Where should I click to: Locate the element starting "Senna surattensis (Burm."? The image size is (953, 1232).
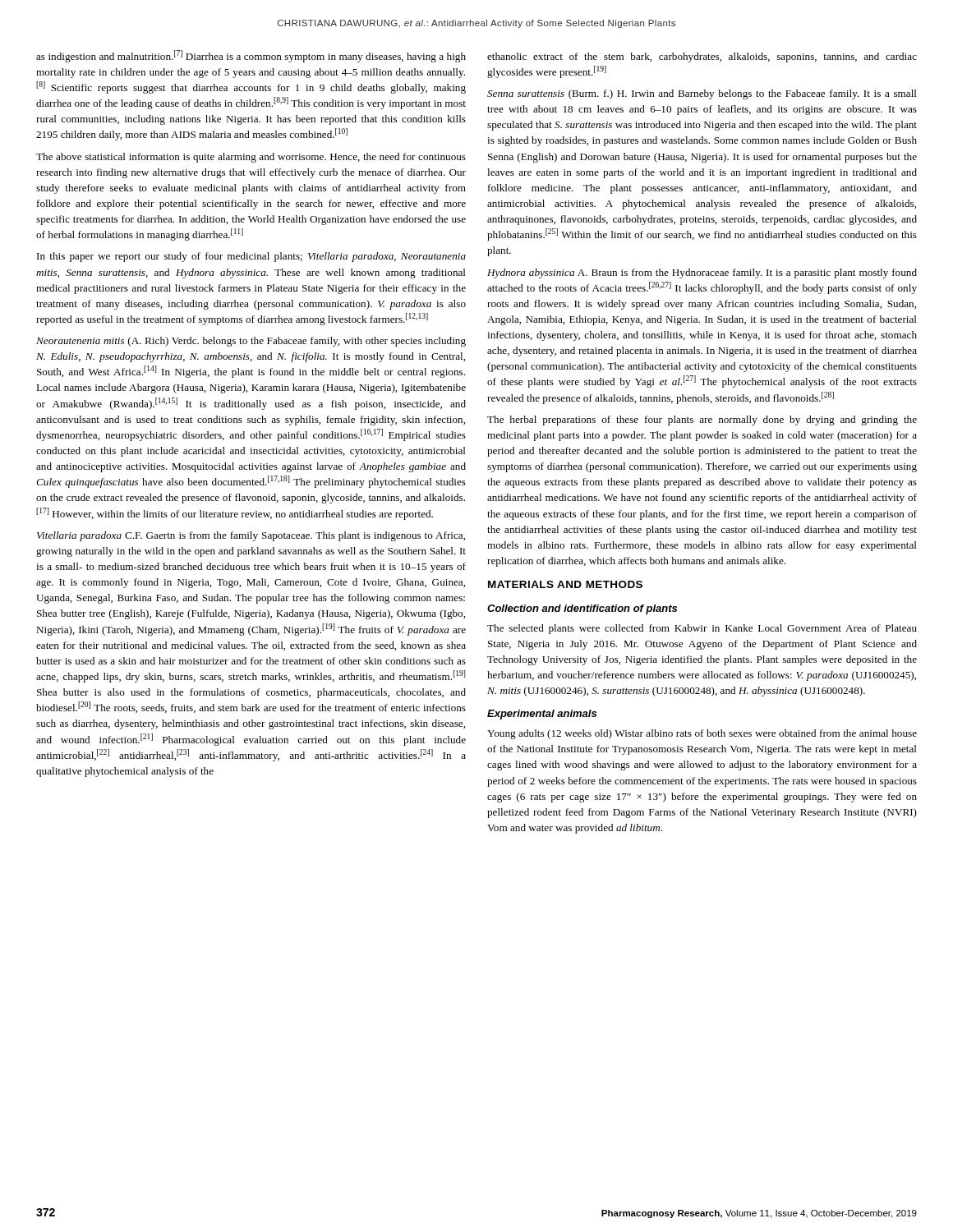pos(702,172)
